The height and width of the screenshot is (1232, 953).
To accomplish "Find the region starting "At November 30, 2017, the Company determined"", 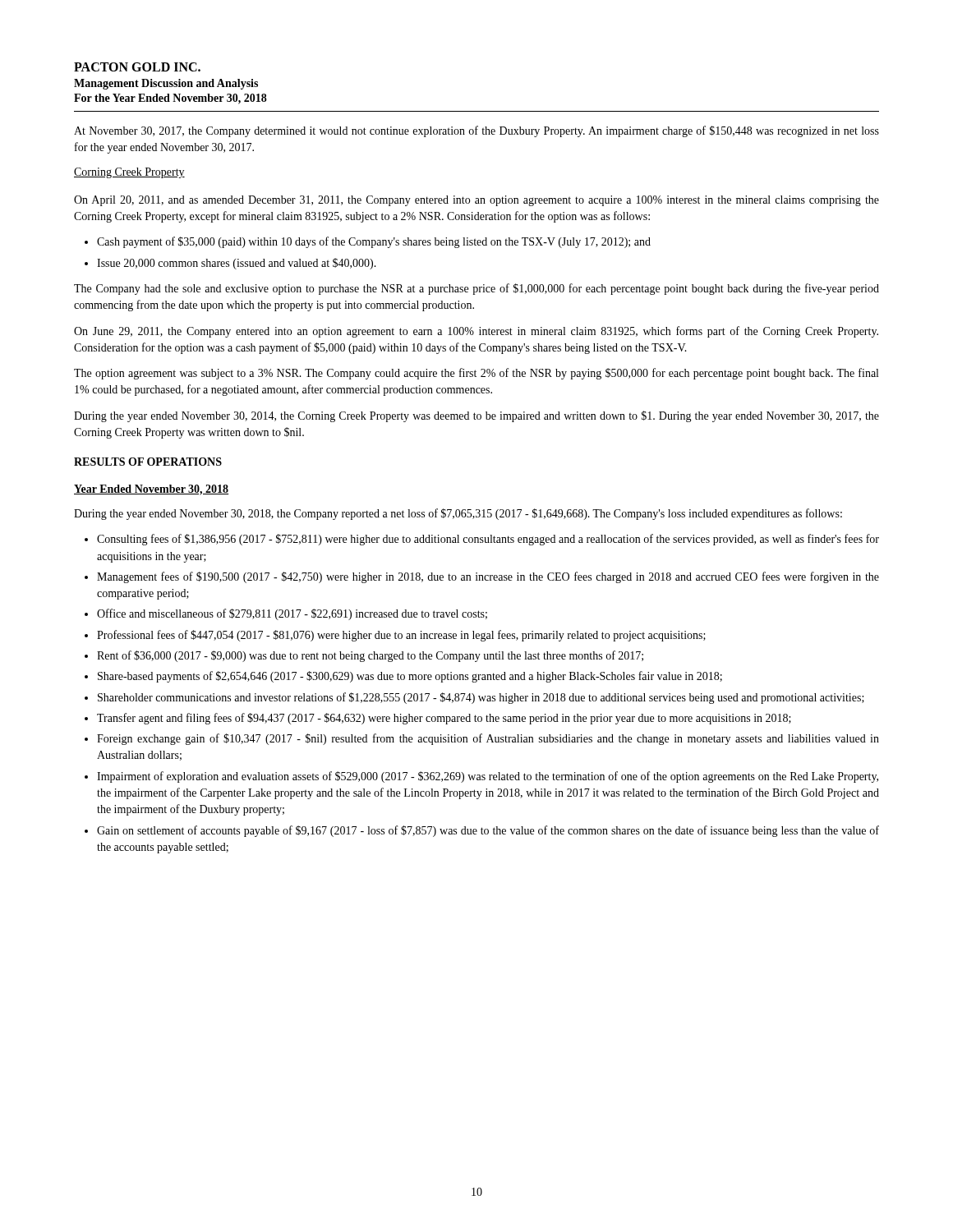I will coord(476,140).
